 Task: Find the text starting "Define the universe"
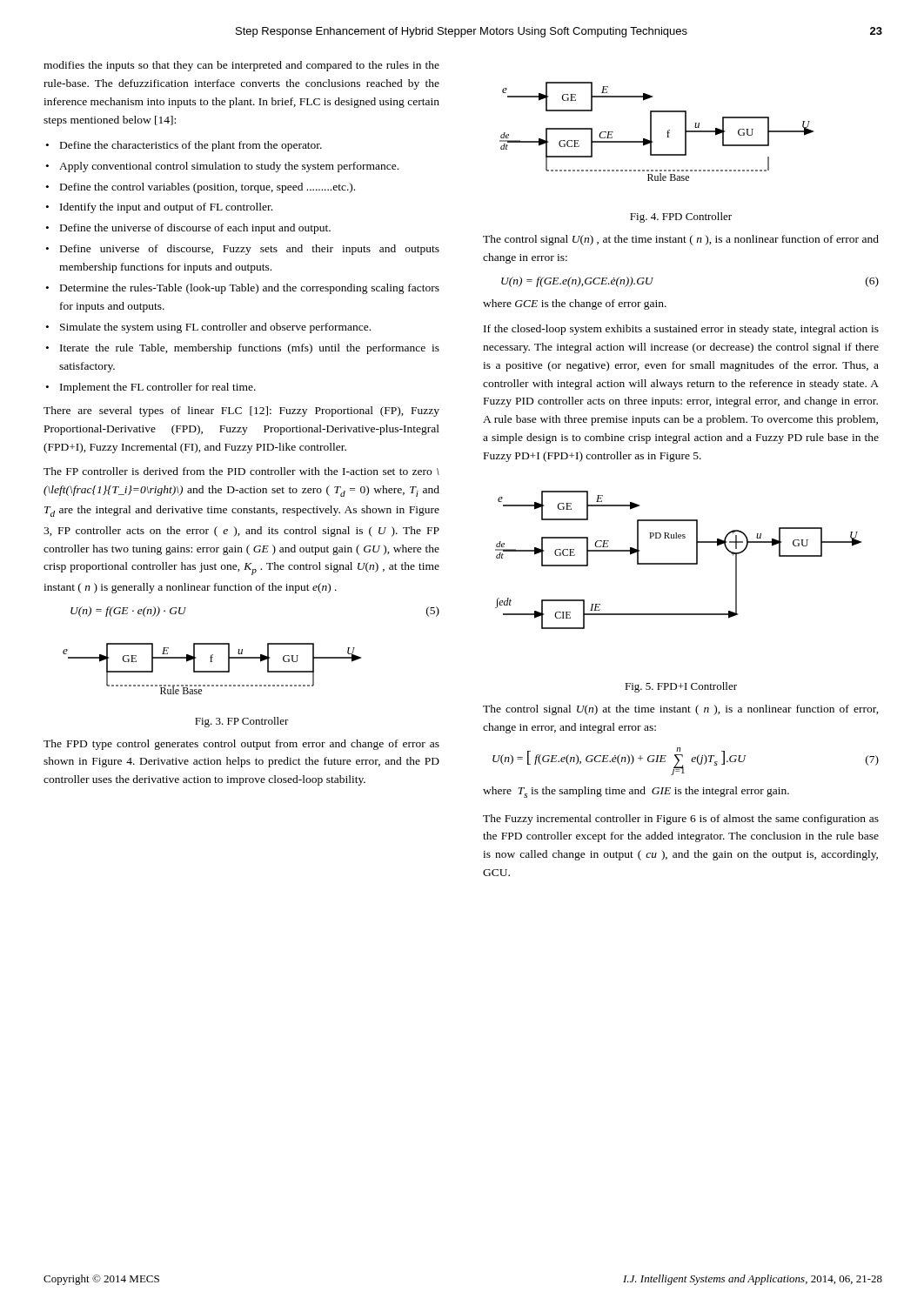[x=195, y=228]
